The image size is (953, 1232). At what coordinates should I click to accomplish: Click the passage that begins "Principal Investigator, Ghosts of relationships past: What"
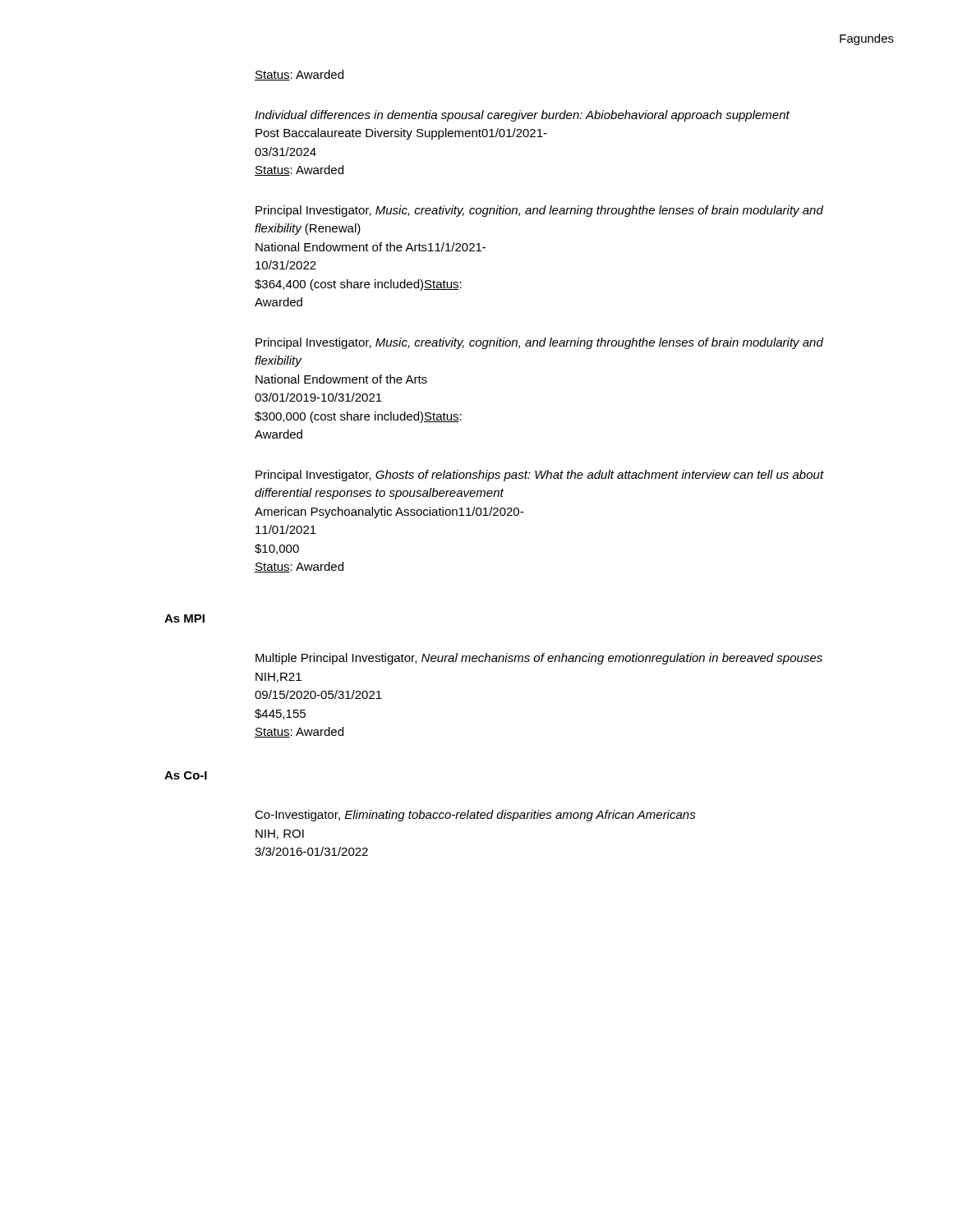click(540, 476)
